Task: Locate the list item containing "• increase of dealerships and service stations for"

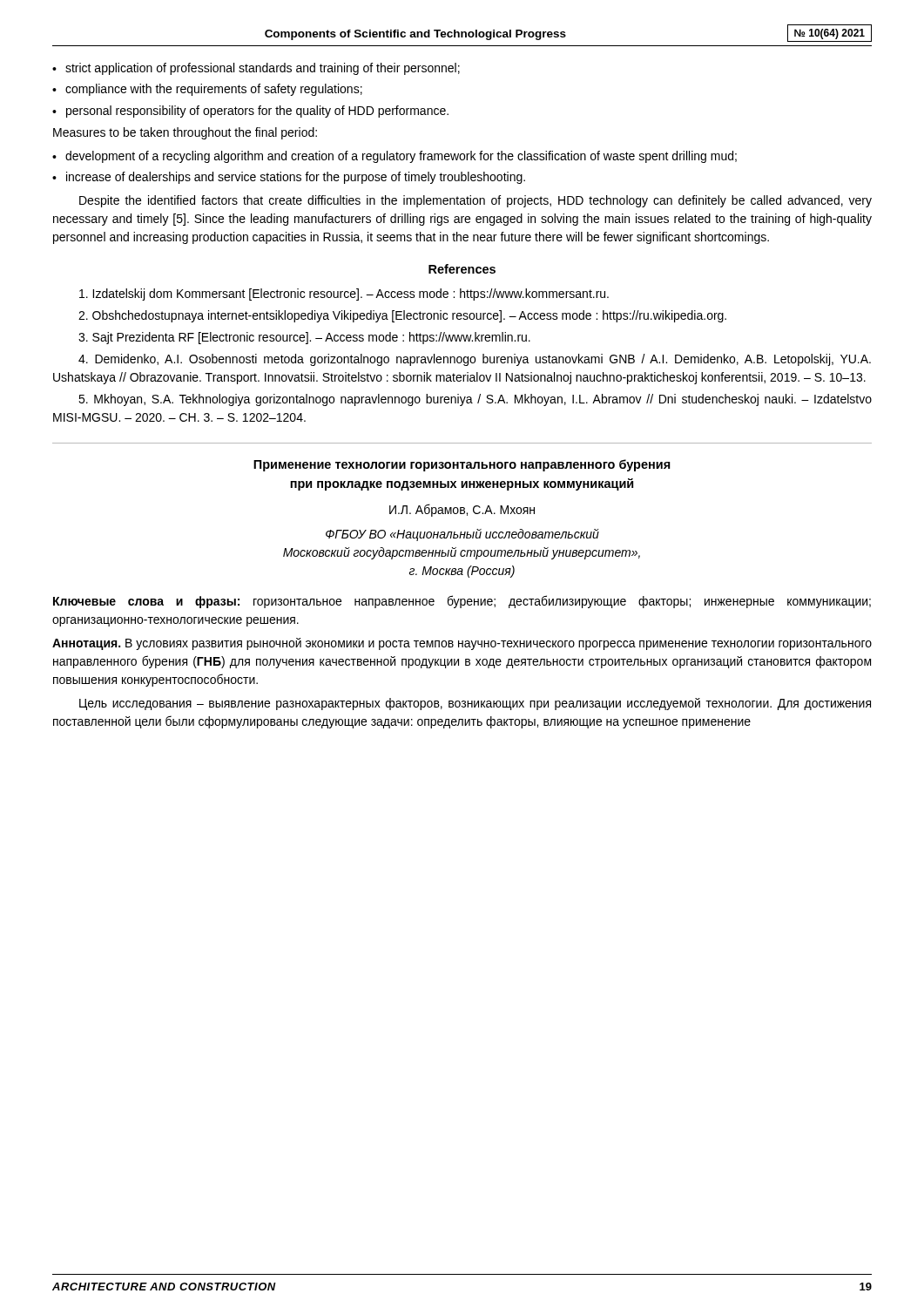Action: pyautogui.click(x=289, y=178)
